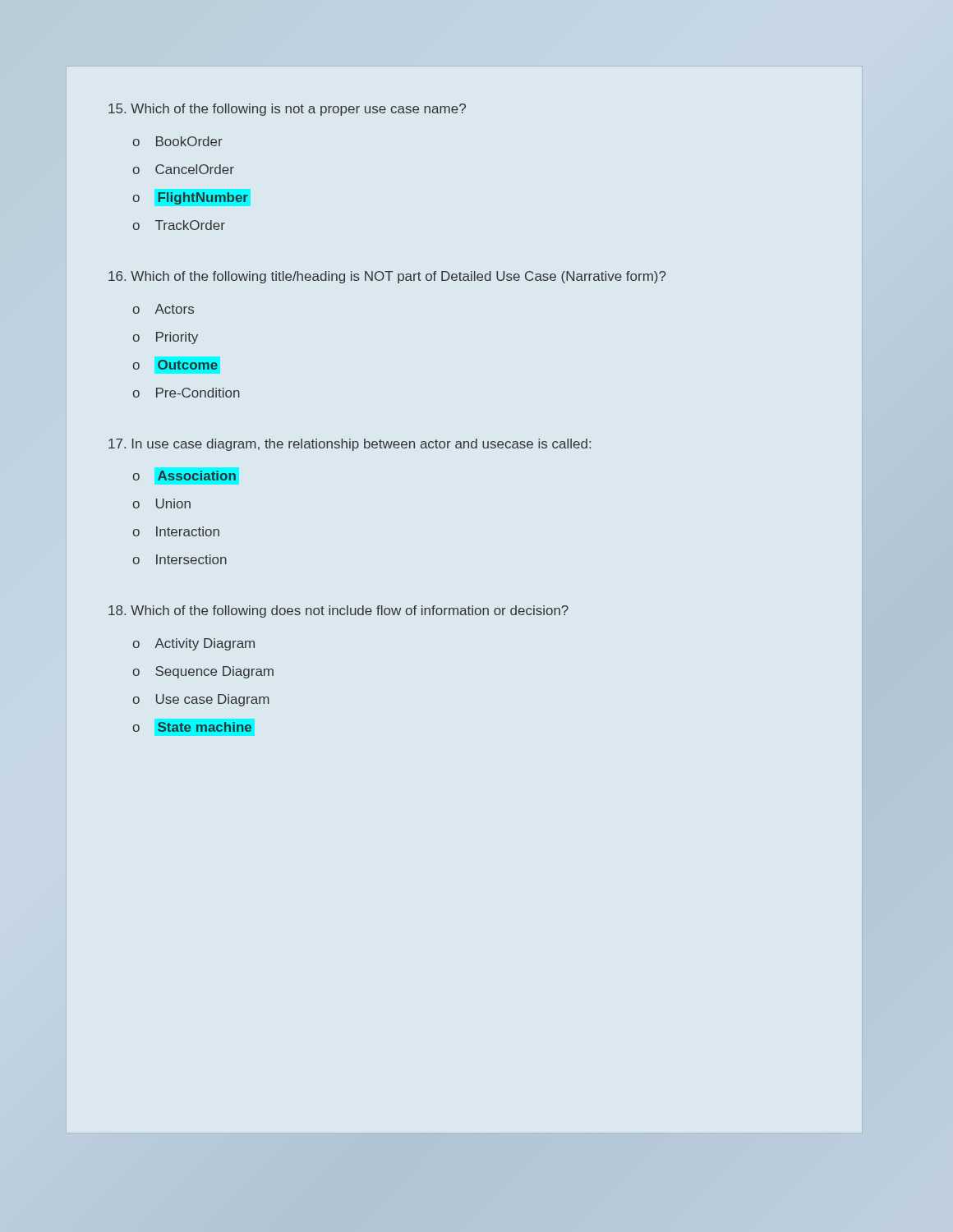Locate the list item with the text "o Intersection"
Screen dimensions: 1232x953
(x=180, y=560)
